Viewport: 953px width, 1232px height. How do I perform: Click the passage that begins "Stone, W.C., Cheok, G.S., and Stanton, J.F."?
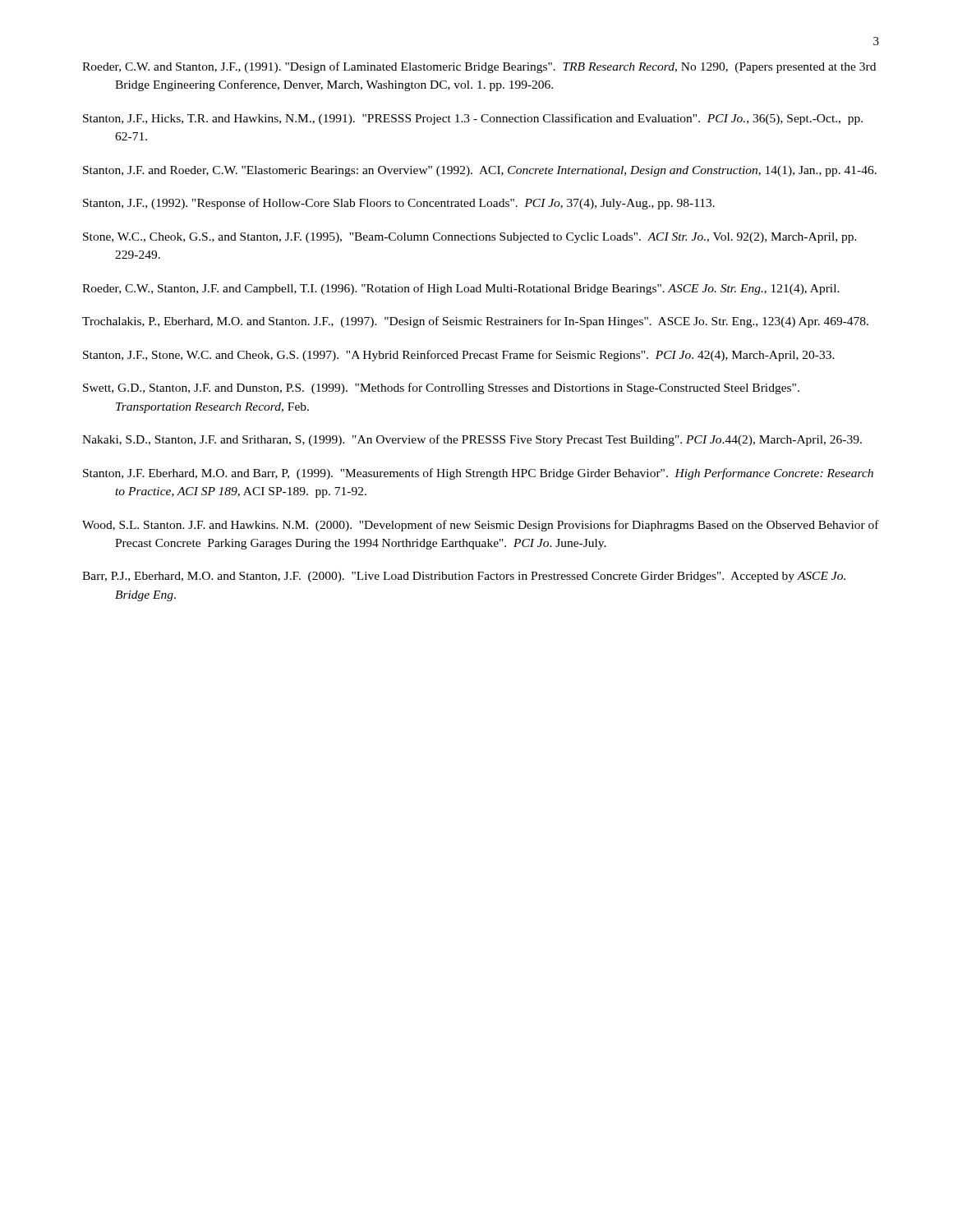click(470, 245)
